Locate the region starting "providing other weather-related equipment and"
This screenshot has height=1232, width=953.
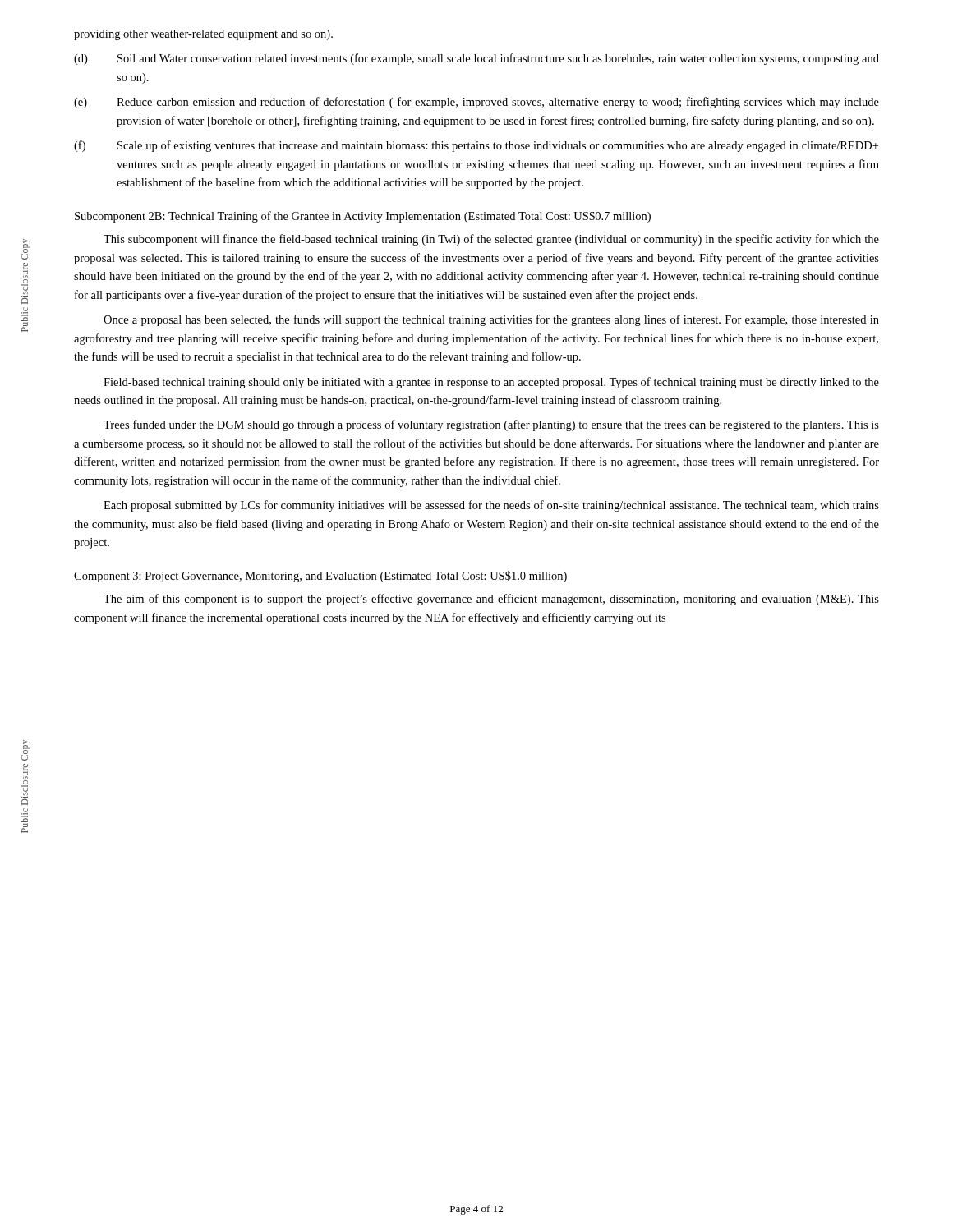point(203,35)
